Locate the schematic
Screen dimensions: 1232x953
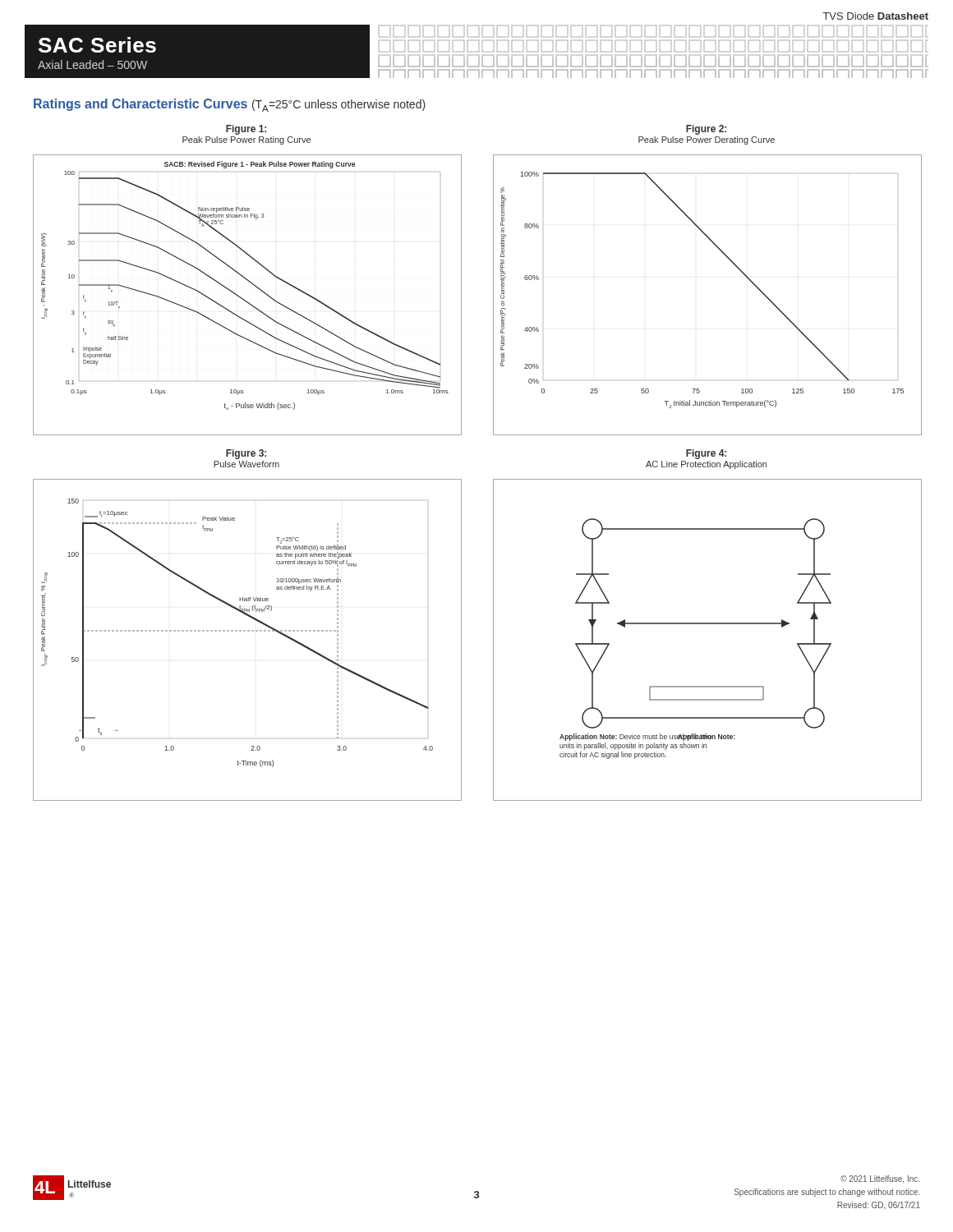tap(707, 640)
